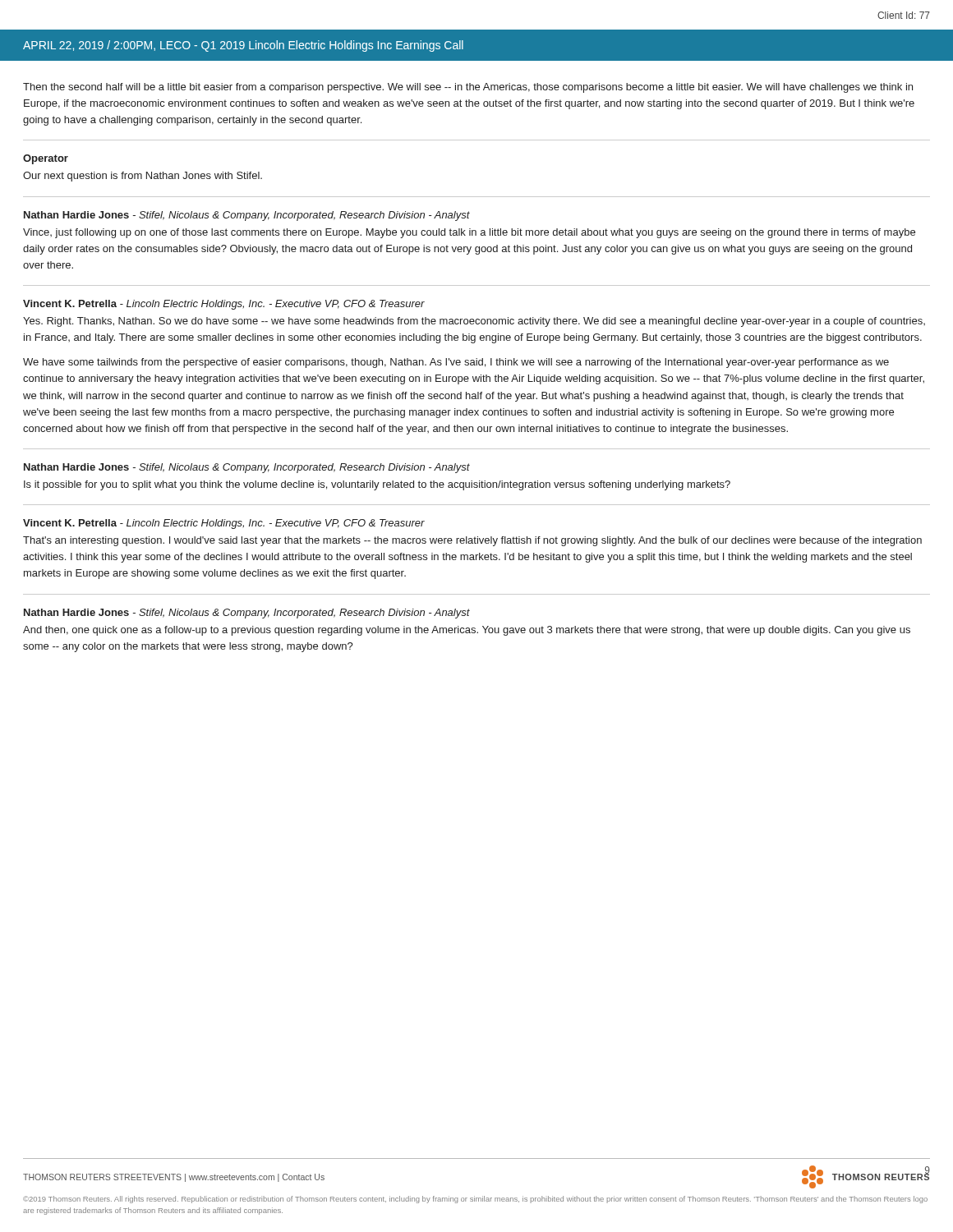
Task: Click the passage that begins "Our next question is from Nathan Jones"
Action: tap(143, 176)
